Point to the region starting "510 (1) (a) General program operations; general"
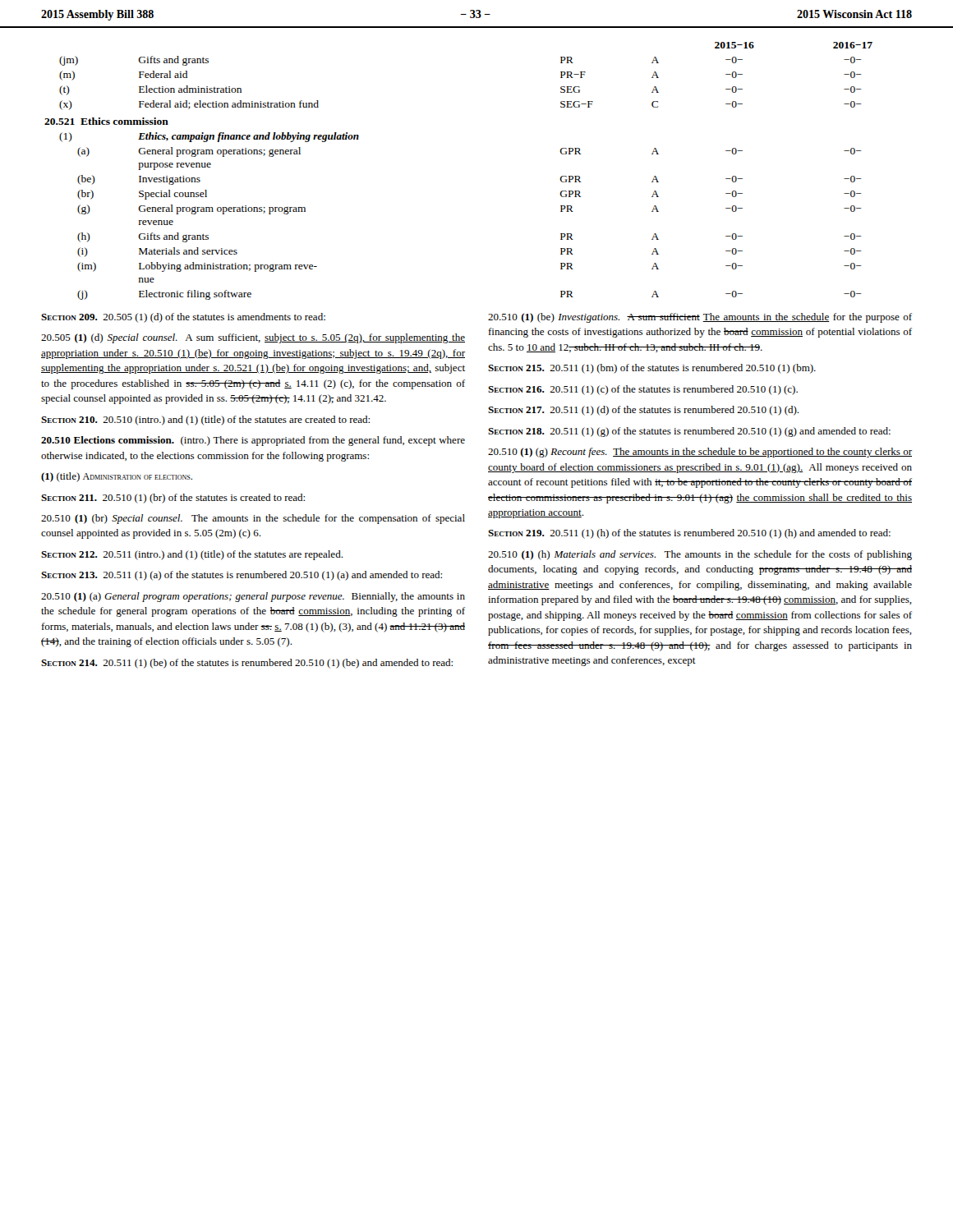953x1232 pixels. pyautogui.click(x=253, y=618)
